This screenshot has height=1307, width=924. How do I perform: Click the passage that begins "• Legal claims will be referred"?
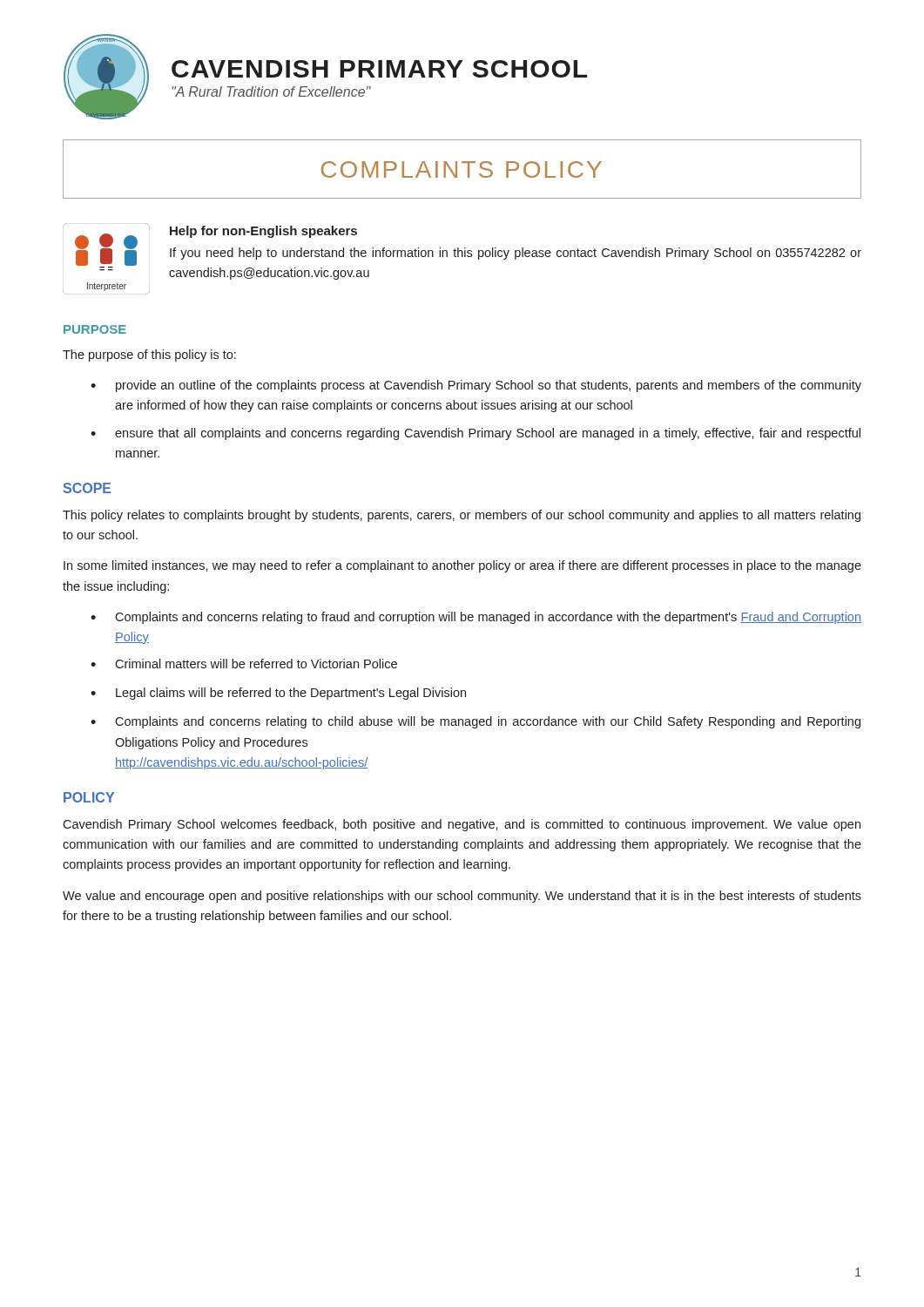[x=462, y=694]
